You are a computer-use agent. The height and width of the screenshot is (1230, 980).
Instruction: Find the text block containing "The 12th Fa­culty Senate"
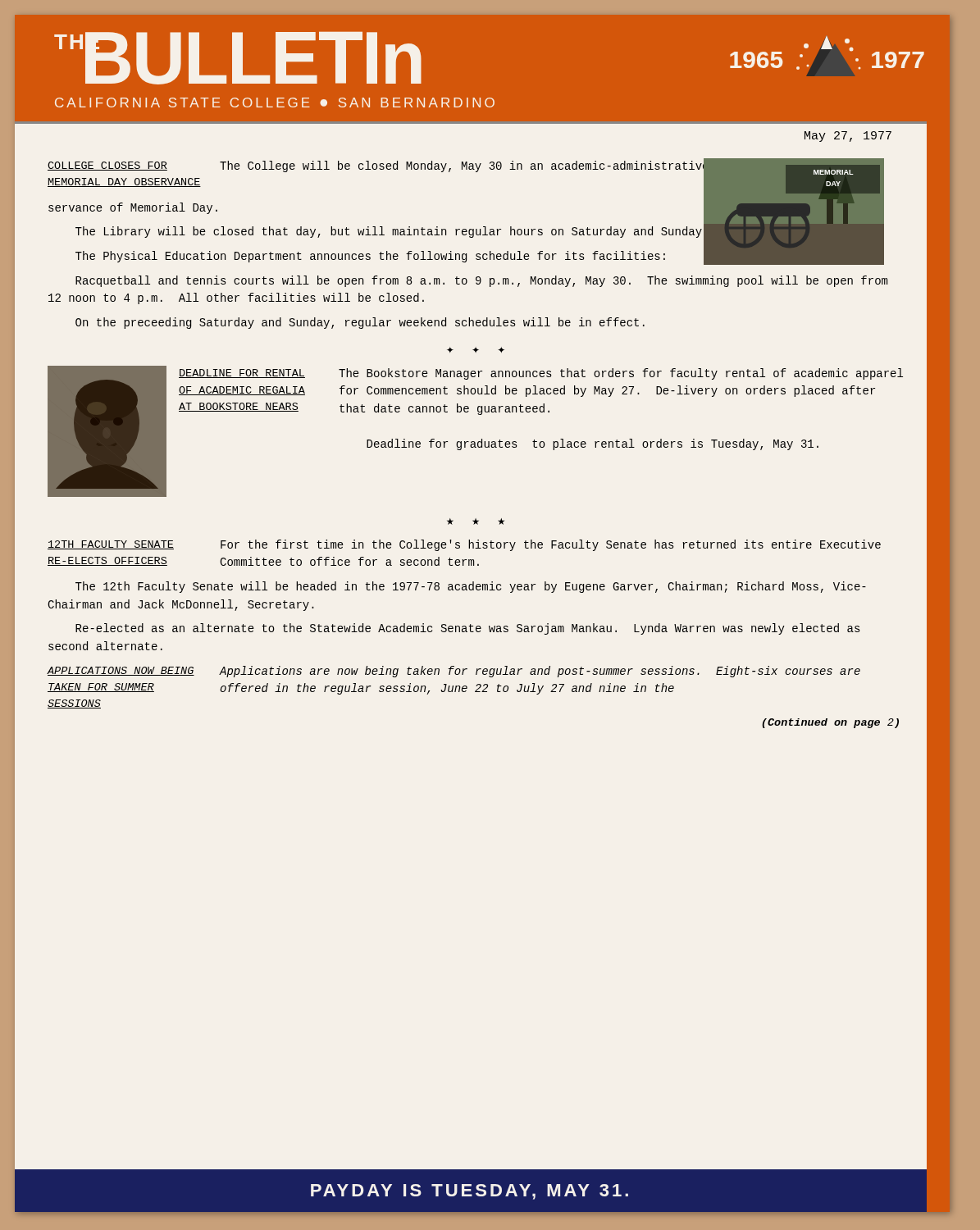458,596
